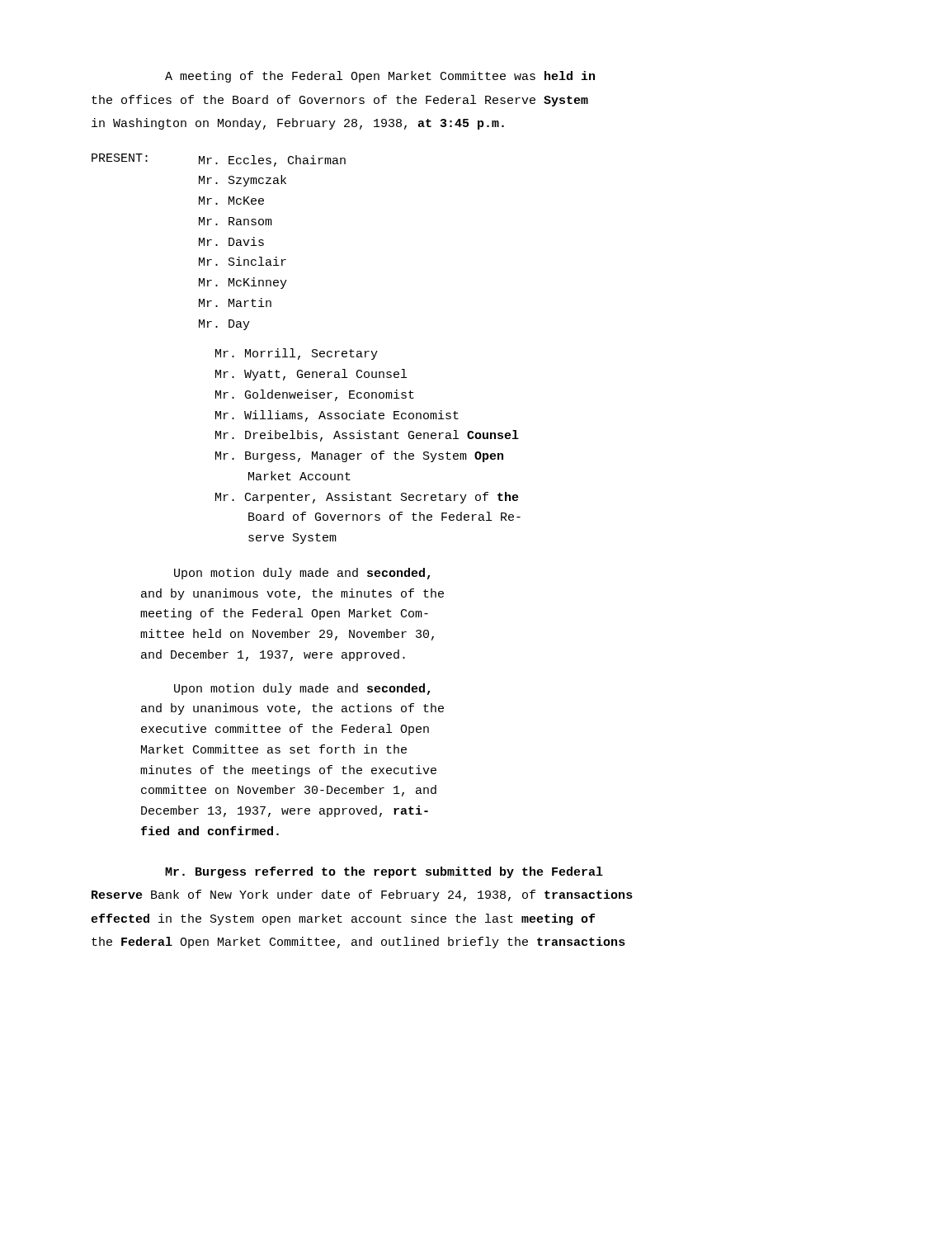This screenshot has height=1238, width=952.
Task: Navigate to the text starting "A meeting of the"
Action: (343, 101)
